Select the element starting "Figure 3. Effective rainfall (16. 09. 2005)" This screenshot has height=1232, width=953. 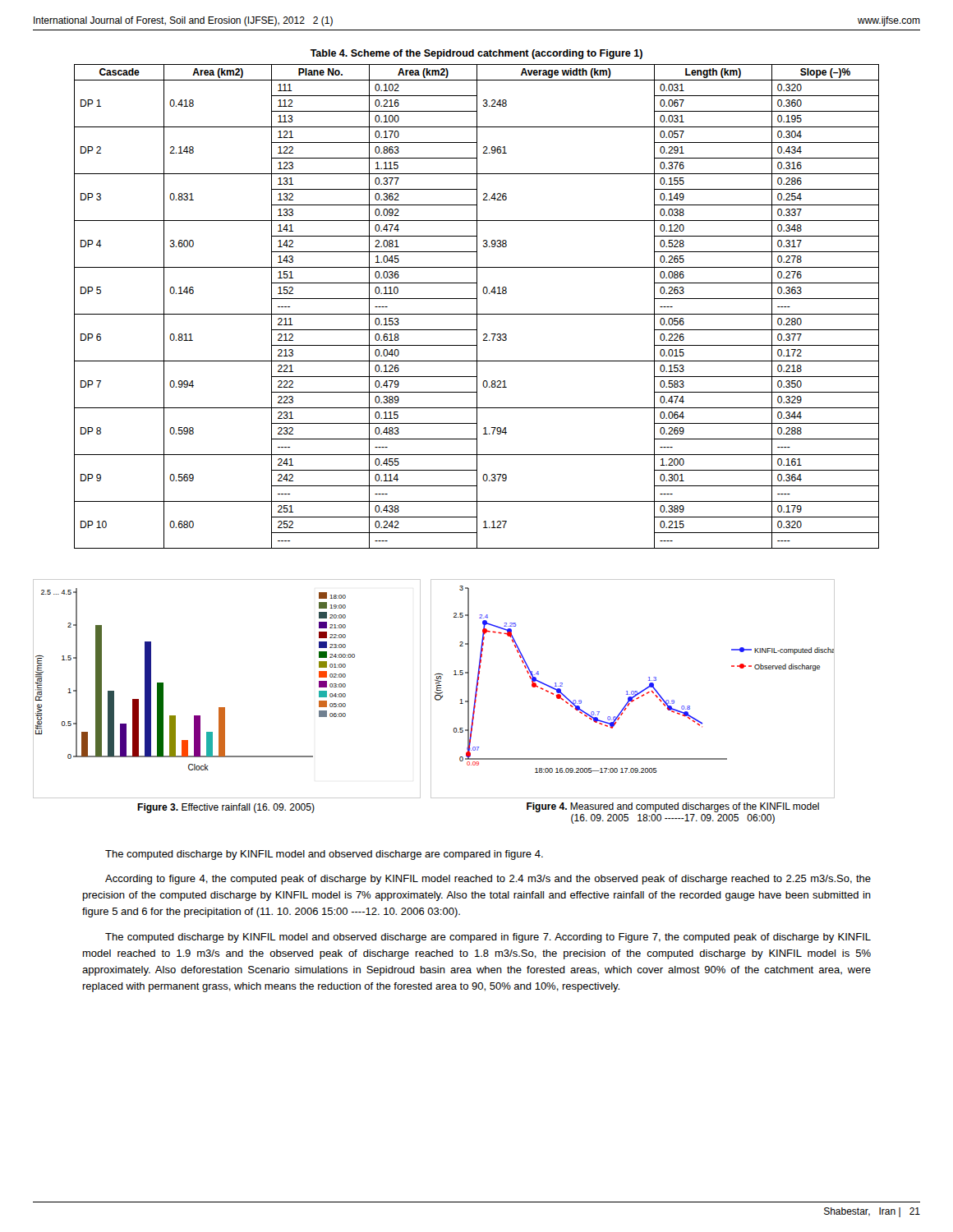click(x=226, y=807)
